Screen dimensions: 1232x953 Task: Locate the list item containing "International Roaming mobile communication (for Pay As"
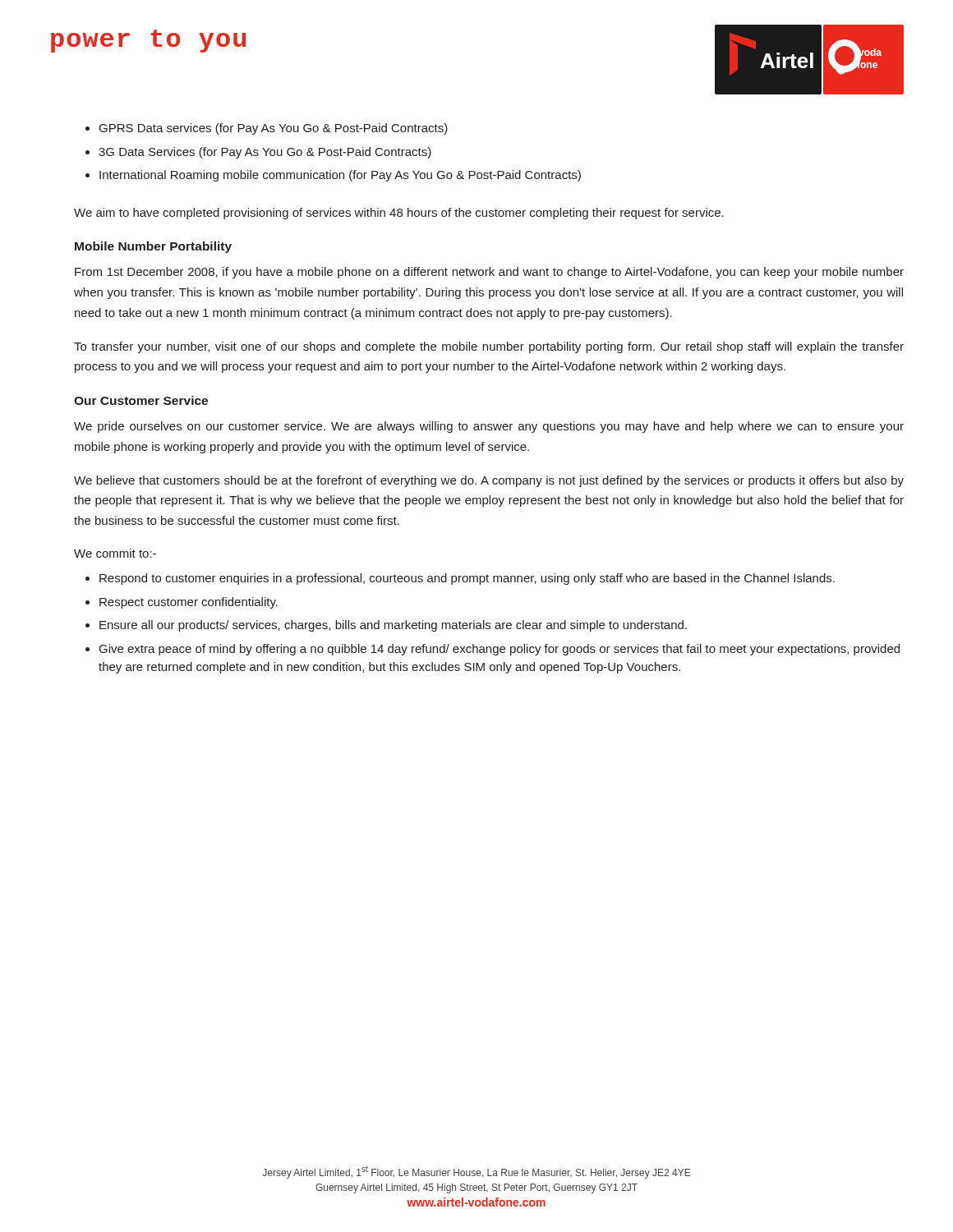pos(340,175)
